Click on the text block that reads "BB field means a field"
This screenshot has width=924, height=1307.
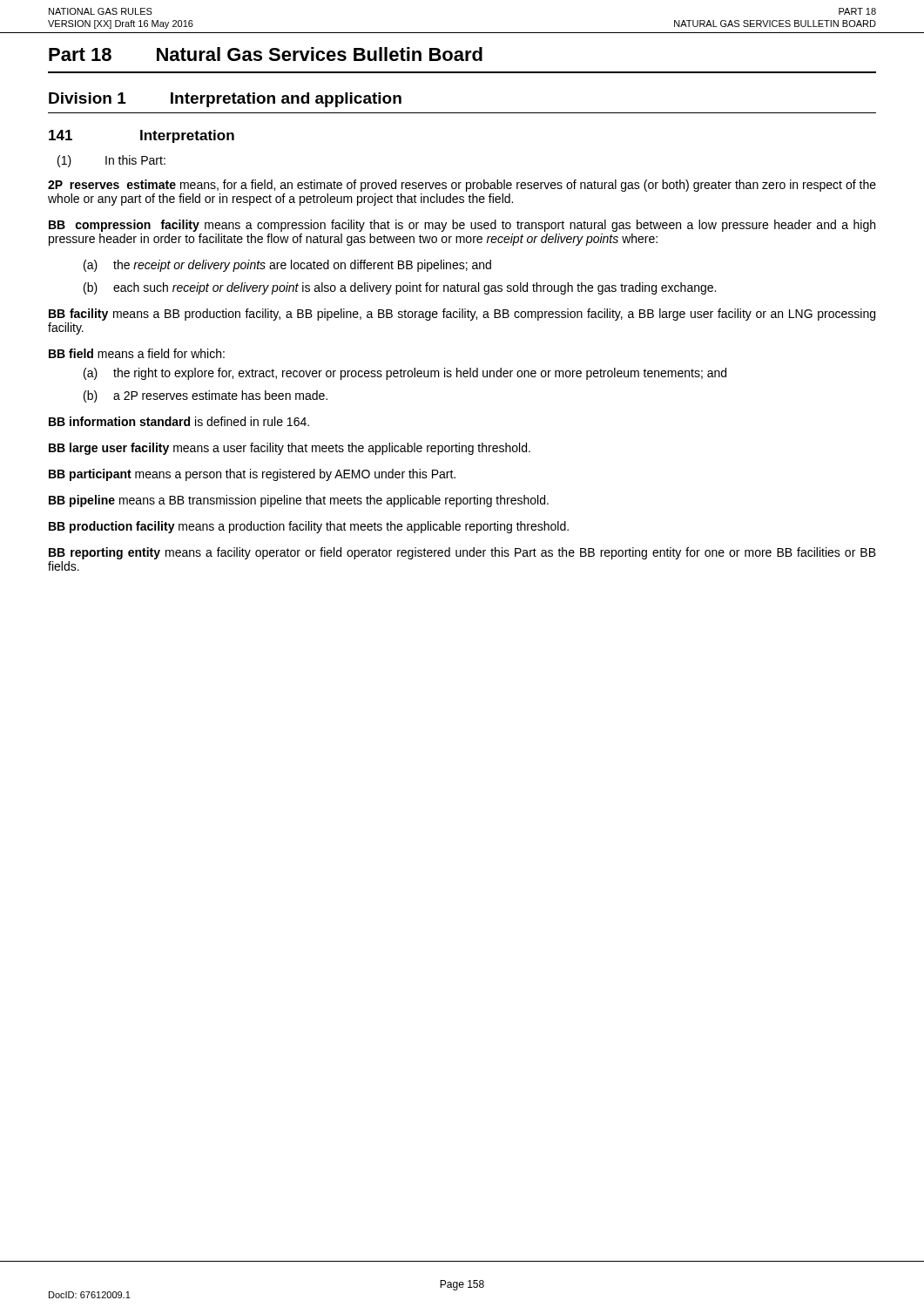[x=137, y=354]
